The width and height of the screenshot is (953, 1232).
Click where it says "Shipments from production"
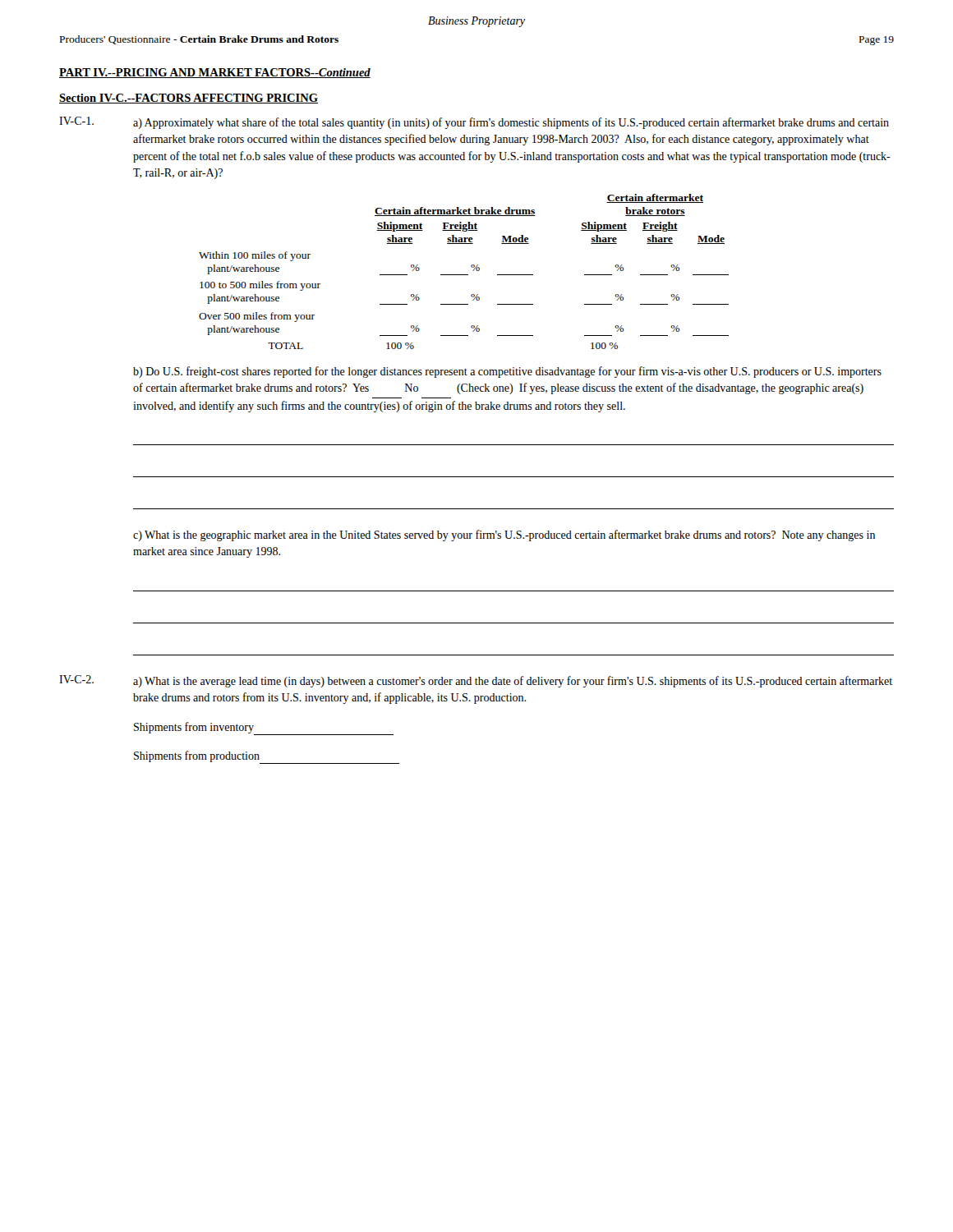click(x=266, y=757)
